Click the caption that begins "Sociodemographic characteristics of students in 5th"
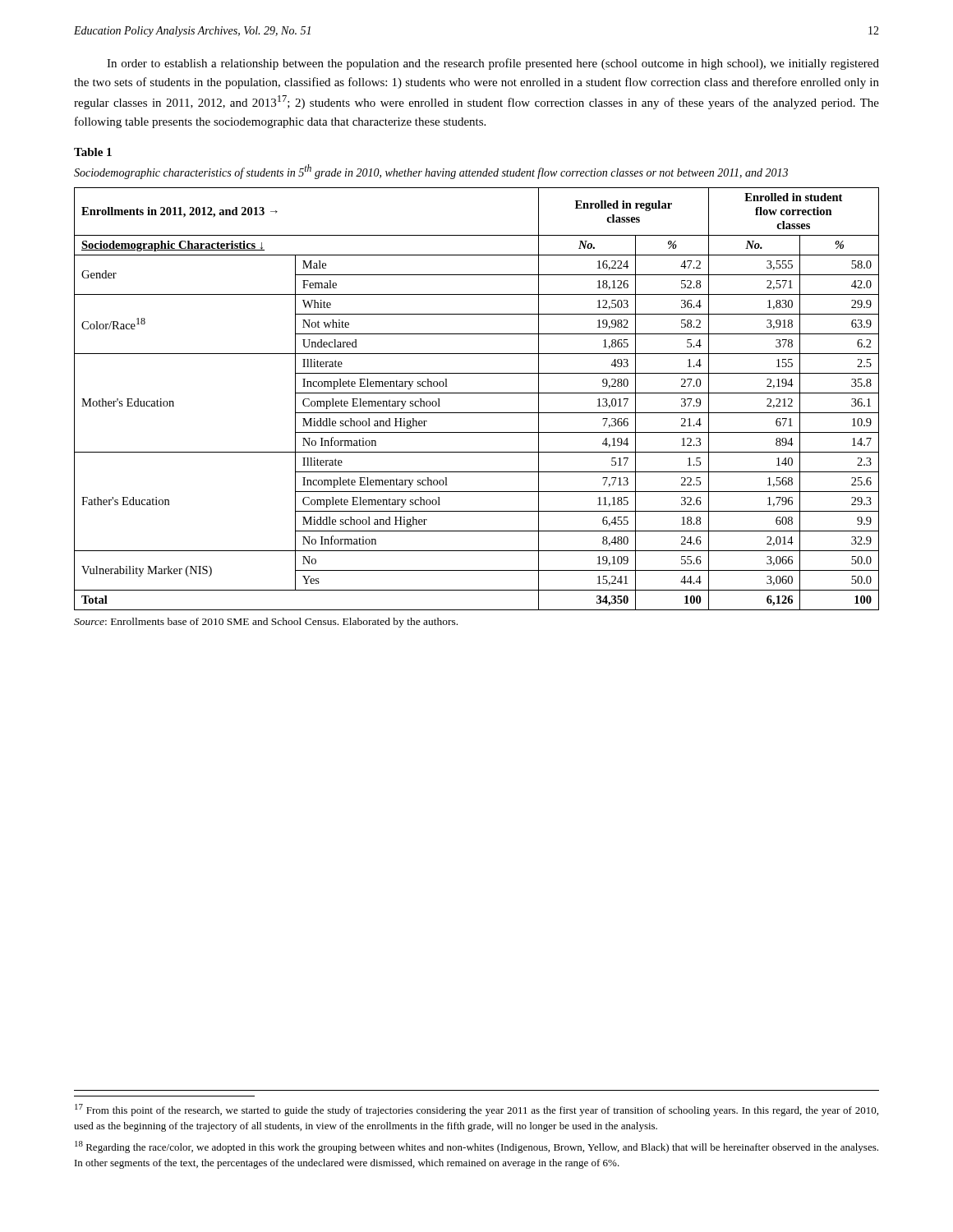 click(x=431, y=171)
